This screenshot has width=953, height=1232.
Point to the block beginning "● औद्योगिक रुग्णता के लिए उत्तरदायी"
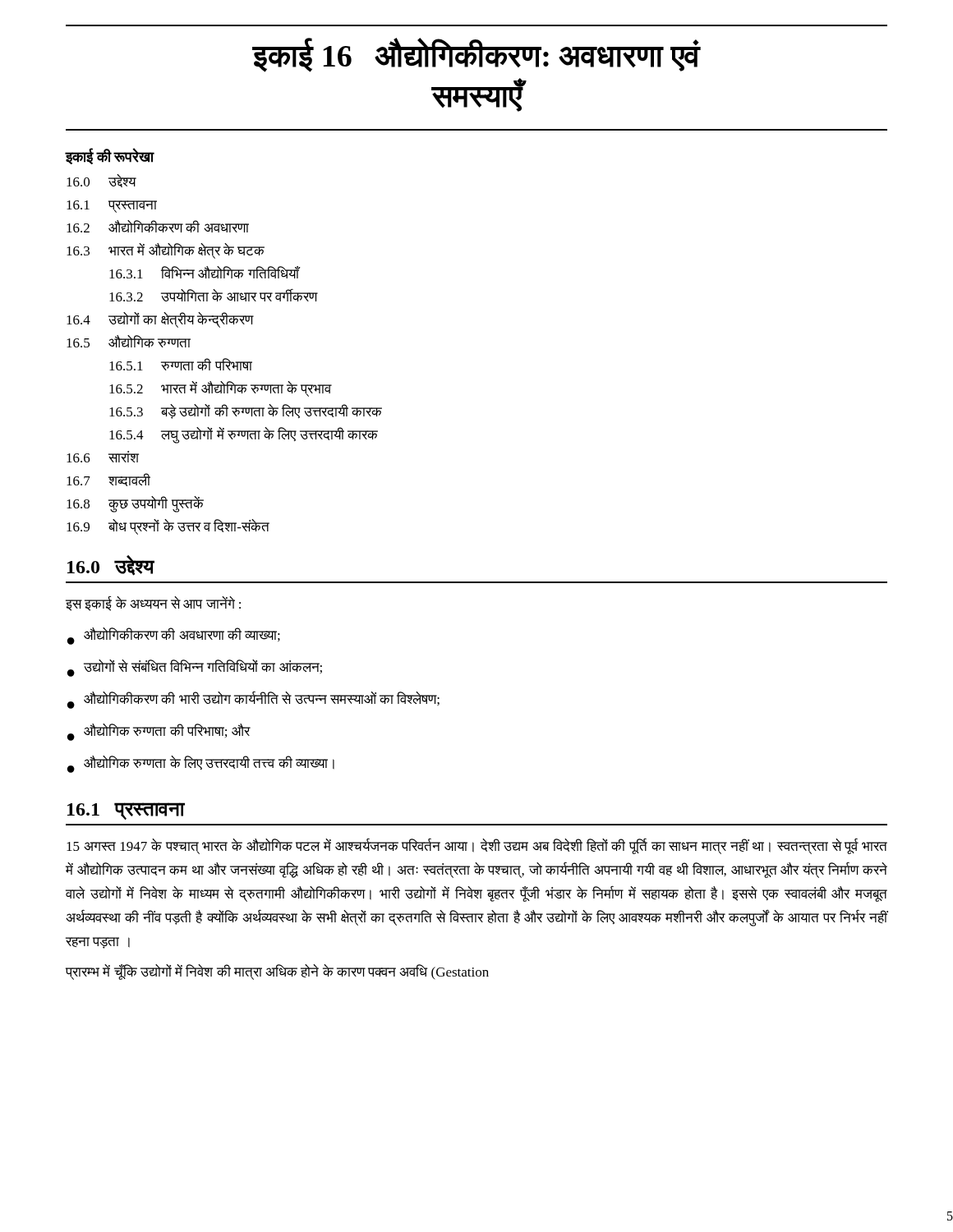pyautogui.click(x=201, y=767)
